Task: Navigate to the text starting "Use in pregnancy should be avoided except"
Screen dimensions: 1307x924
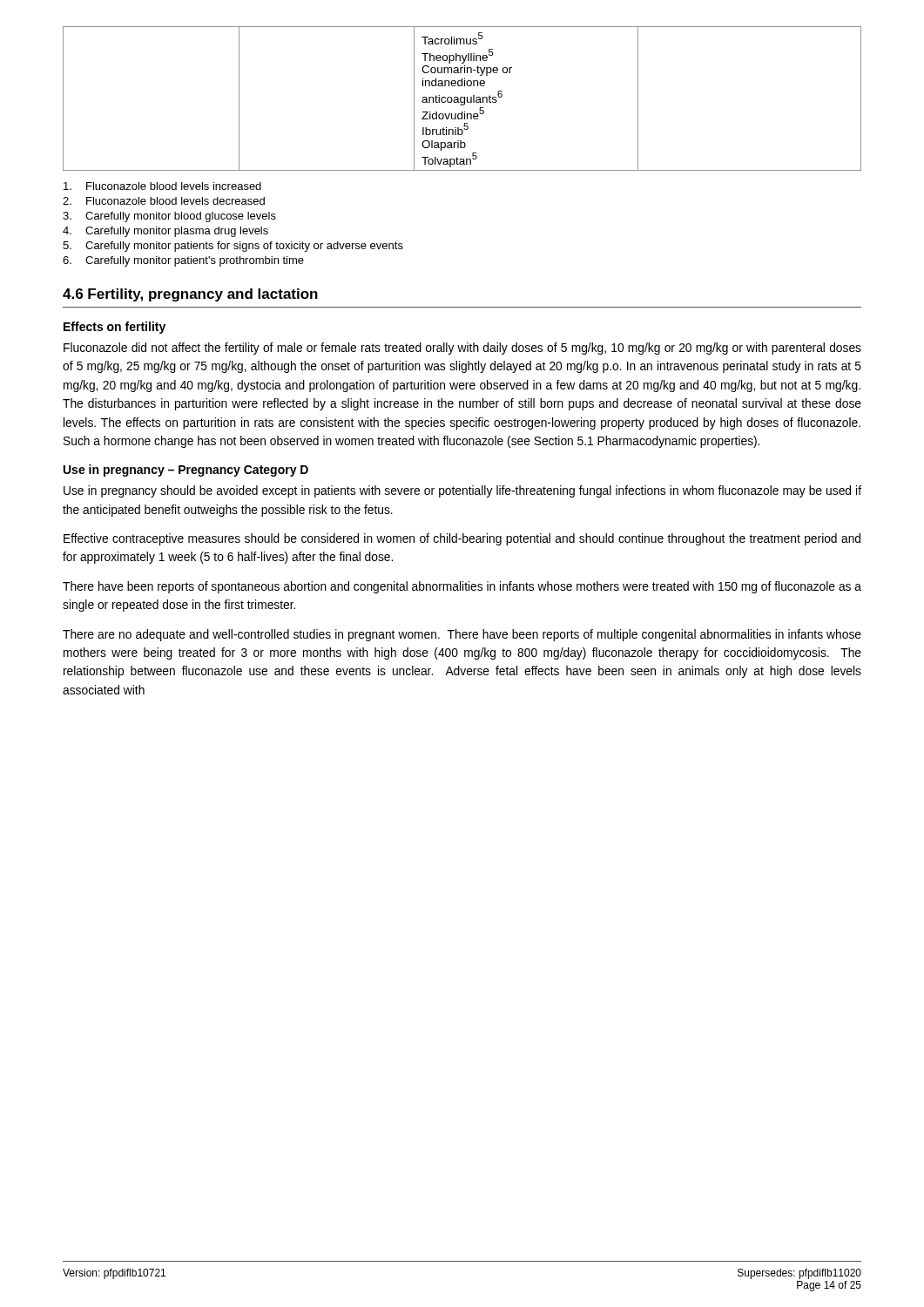Action: coord(462,501)
